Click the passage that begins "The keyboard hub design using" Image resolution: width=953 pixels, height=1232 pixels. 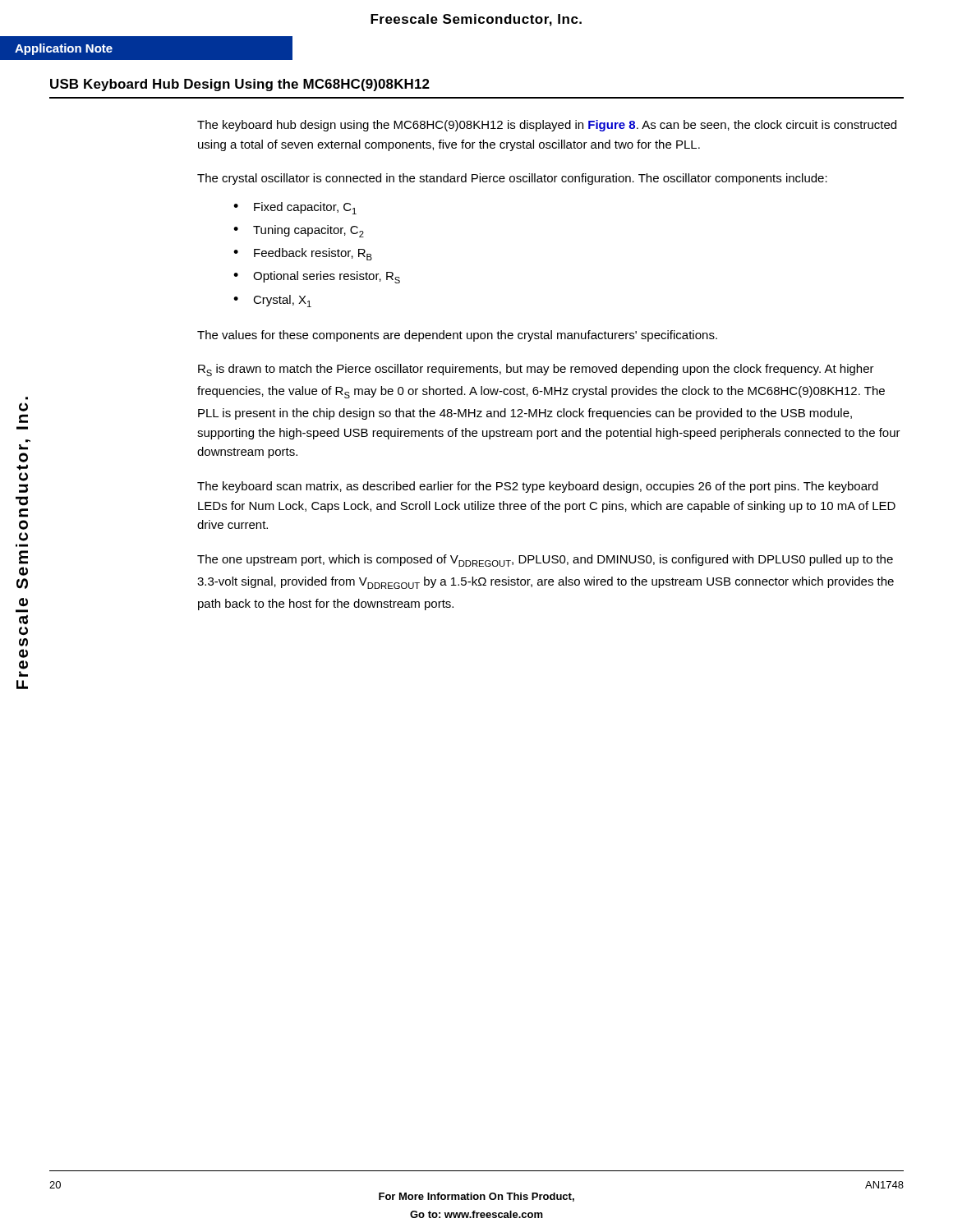click(547, 134)
